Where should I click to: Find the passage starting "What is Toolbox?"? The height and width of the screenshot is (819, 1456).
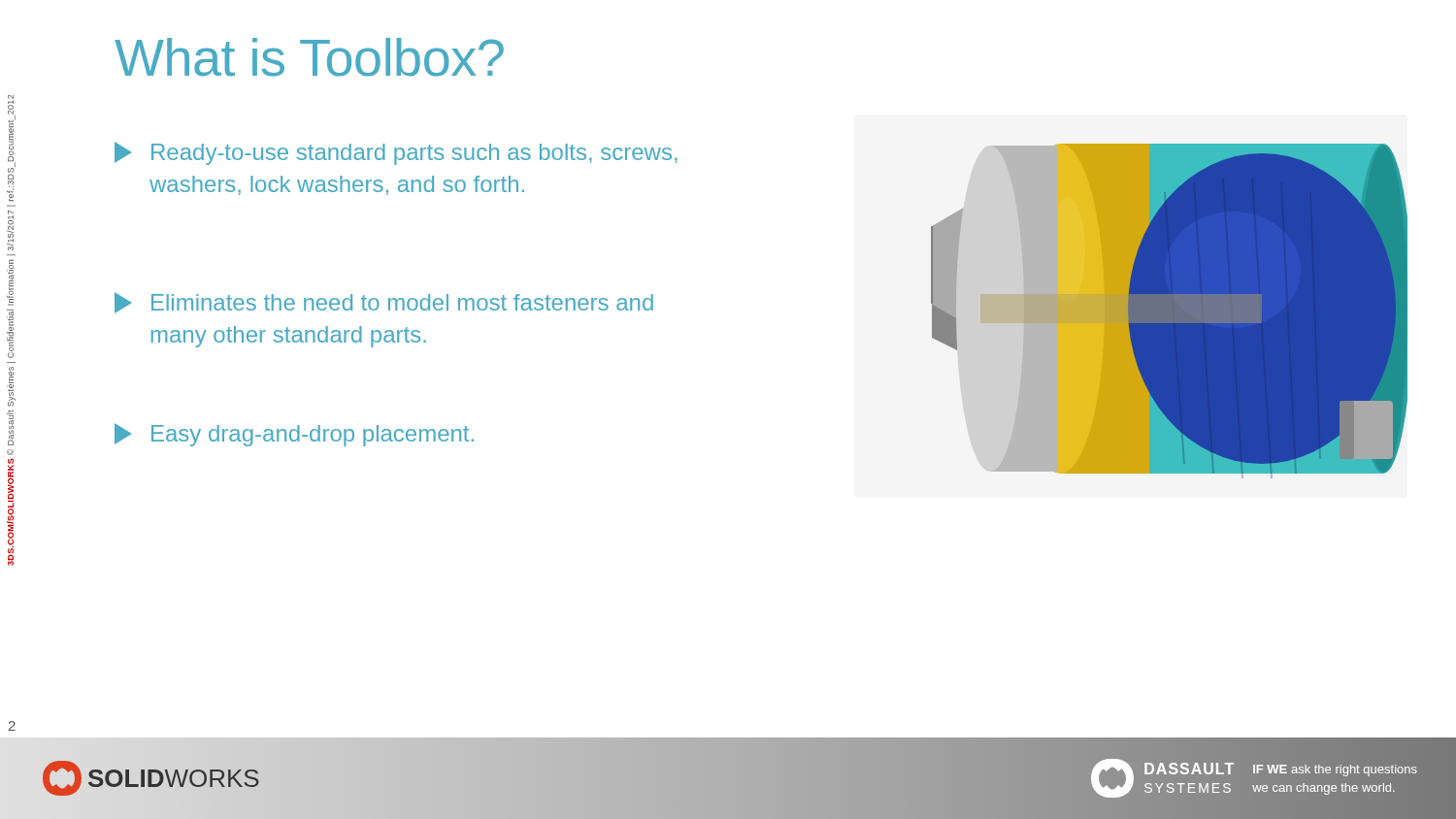click(310, 57)
